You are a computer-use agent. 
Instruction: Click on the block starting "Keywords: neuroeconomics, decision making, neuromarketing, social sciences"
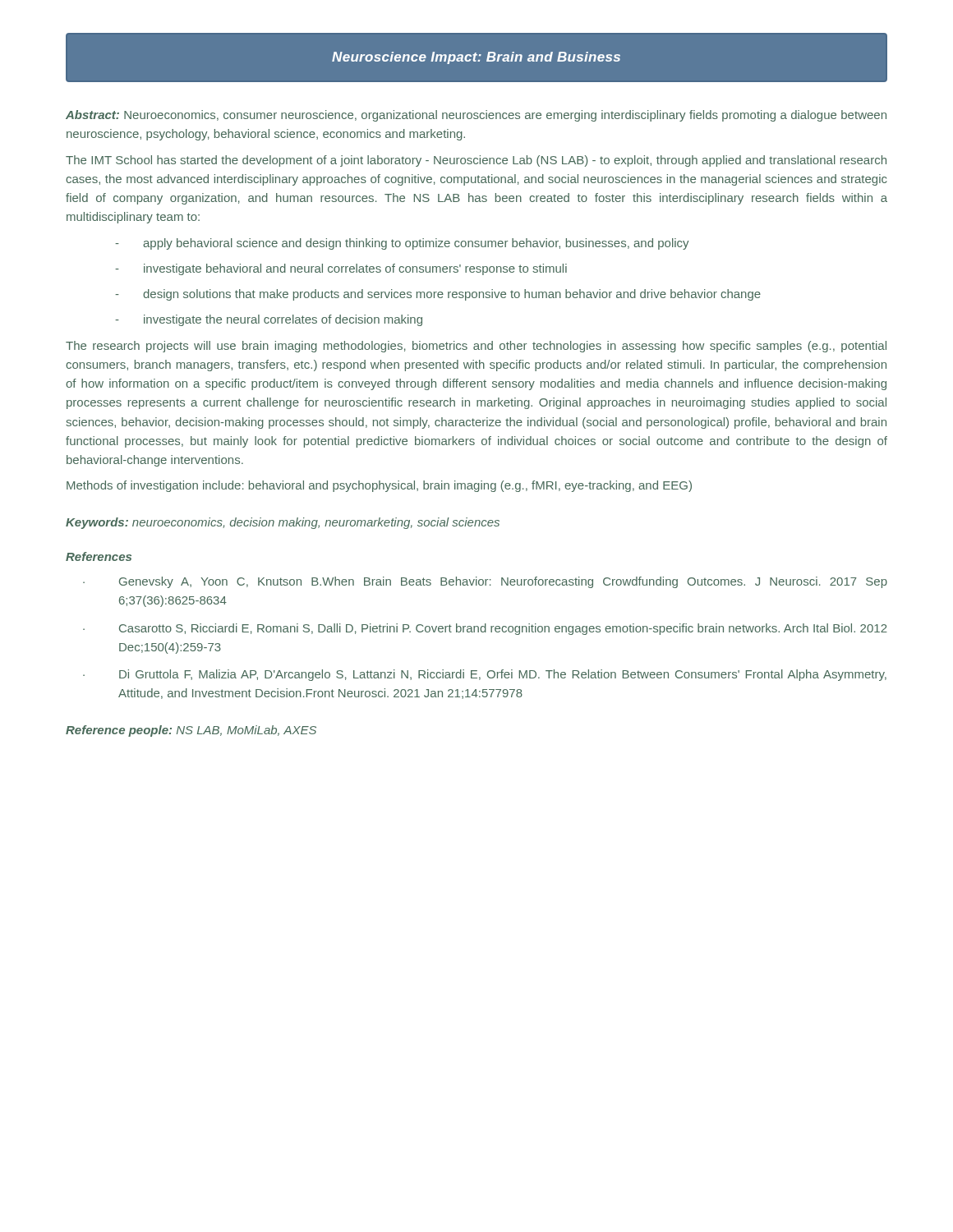[283, 522]
